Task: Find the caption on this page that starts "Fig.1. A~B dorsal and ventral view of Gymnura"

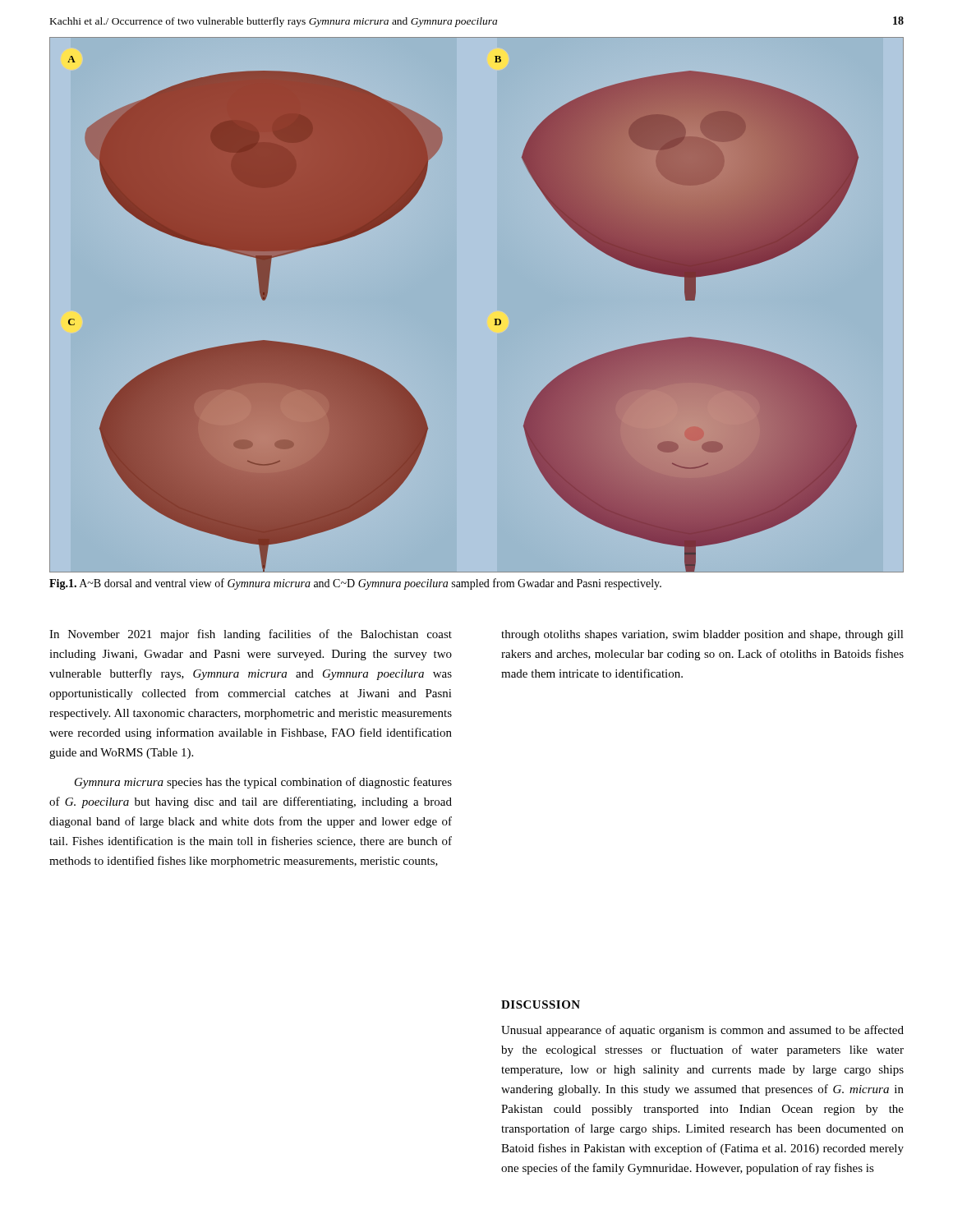Action: pos(356,584)
